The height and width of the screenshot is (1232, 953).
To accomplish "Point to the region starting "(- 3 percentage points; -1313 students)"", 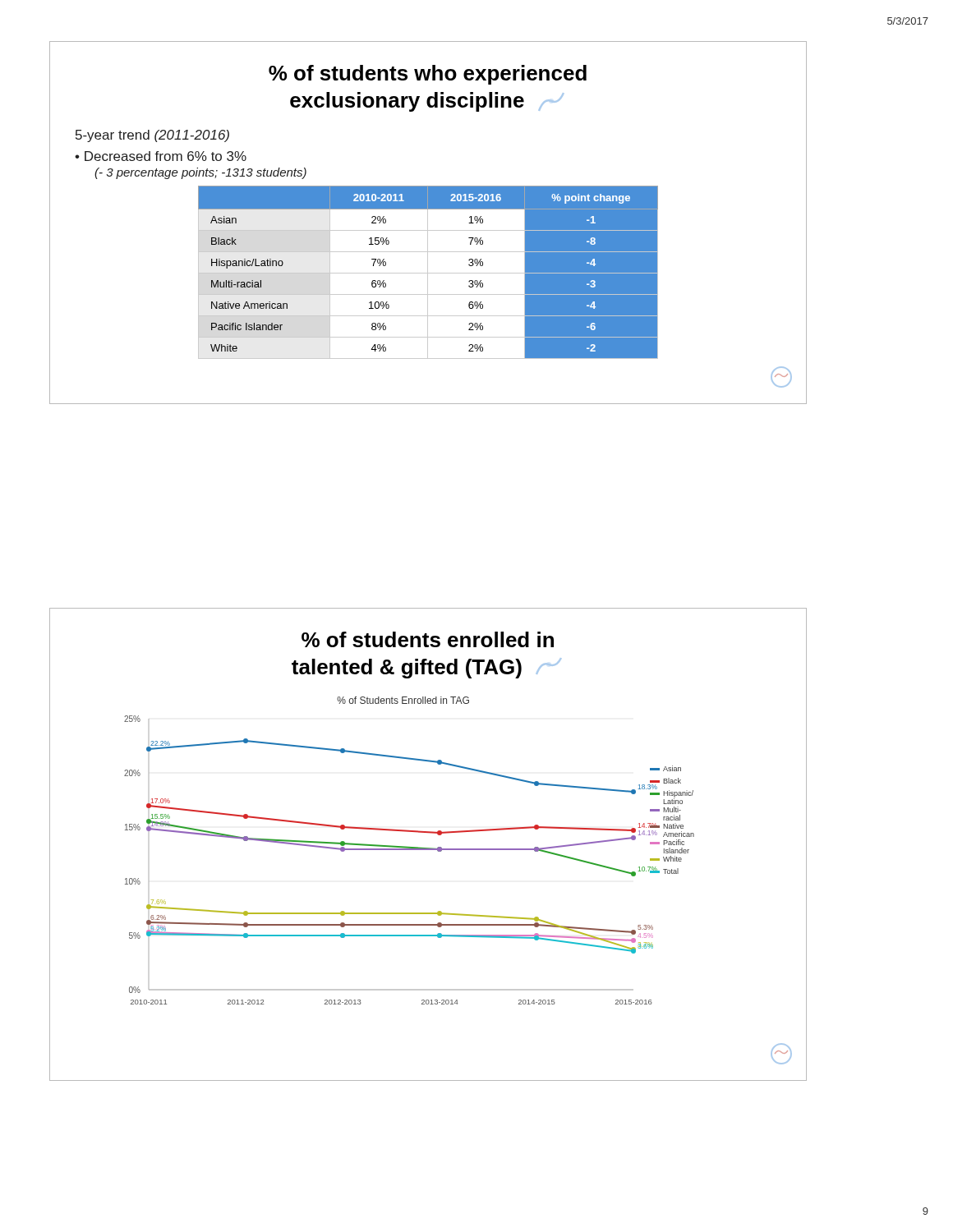I will (x=201, y=172).
